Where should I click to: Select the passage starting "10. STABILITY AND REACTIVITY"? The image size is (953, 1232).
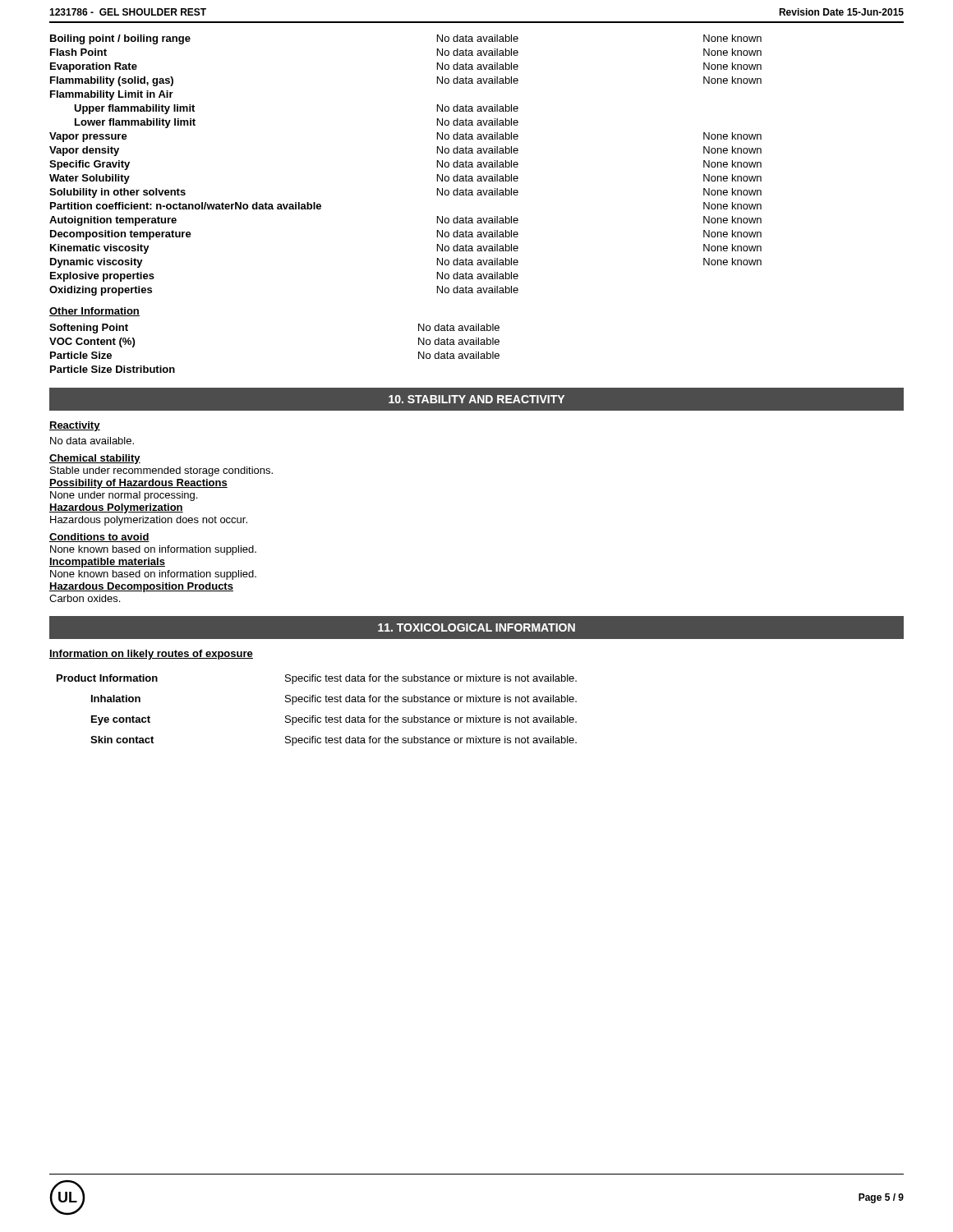476,399
